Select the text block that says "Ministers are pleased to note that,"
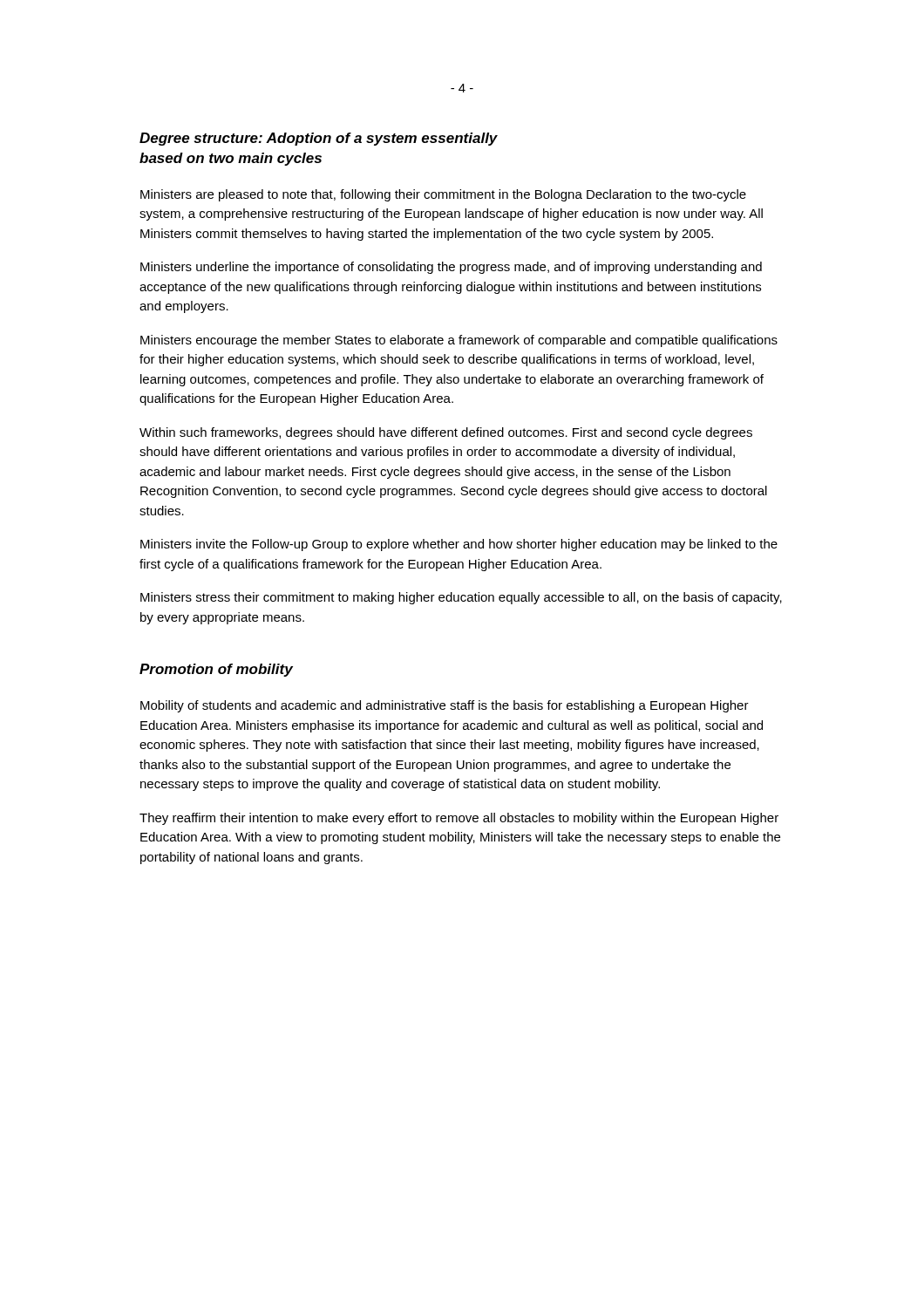The image size is (924, 1308). 452,213
